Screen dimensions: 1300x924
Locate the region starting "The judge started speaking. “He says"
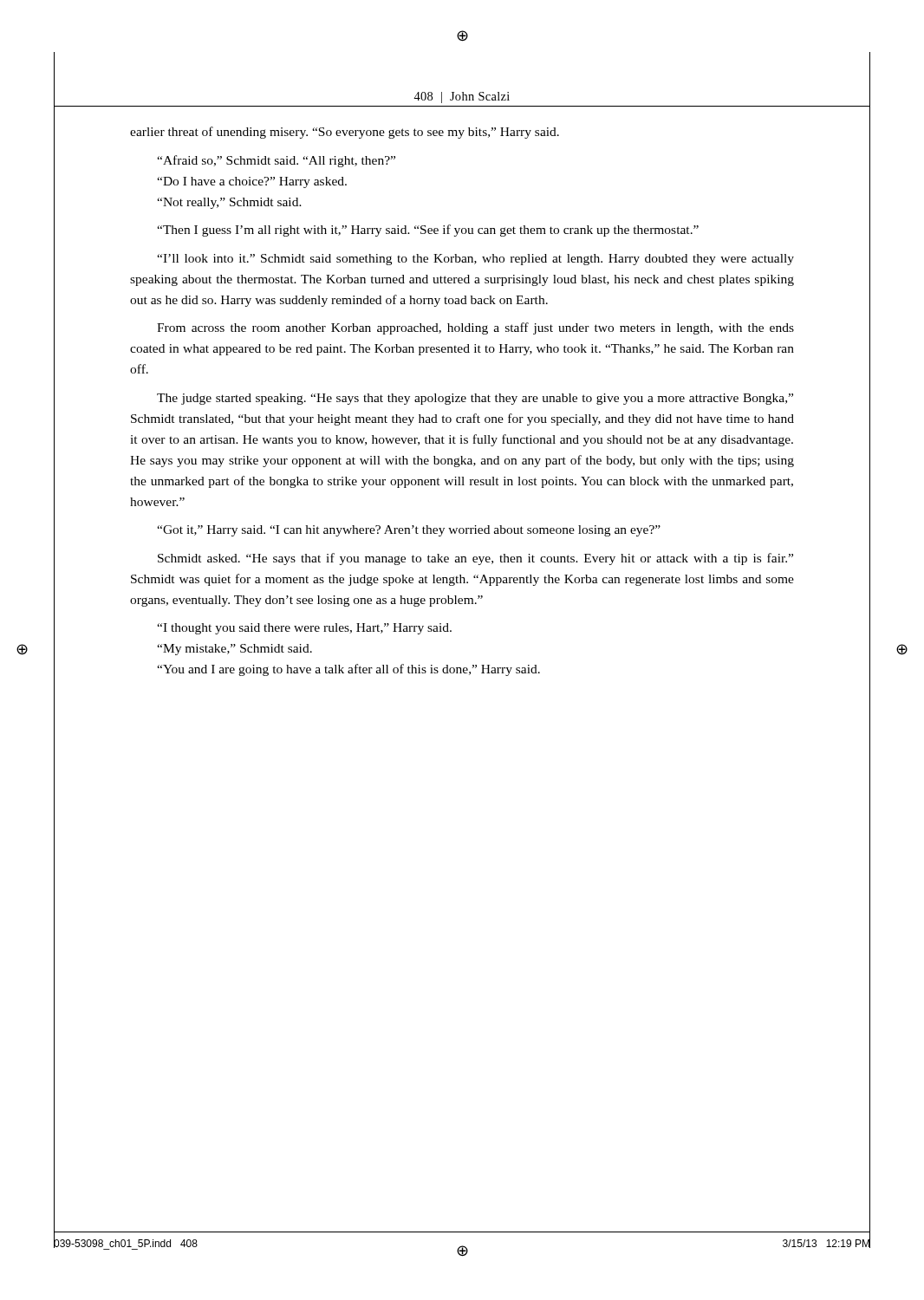(462, 449)
